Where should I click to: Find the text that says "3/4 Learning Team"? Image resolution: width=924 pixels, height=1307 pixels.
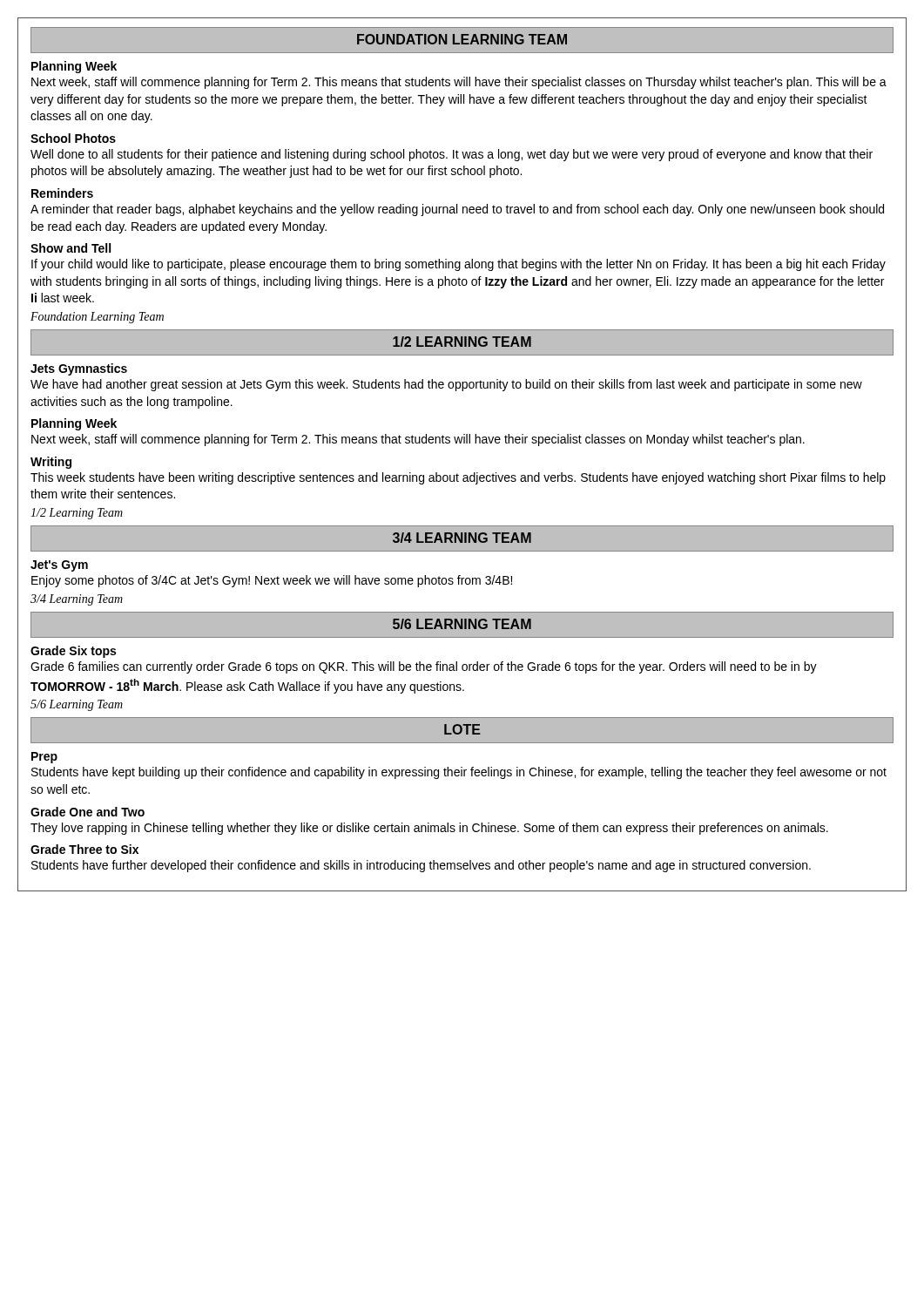click(77, 599)
